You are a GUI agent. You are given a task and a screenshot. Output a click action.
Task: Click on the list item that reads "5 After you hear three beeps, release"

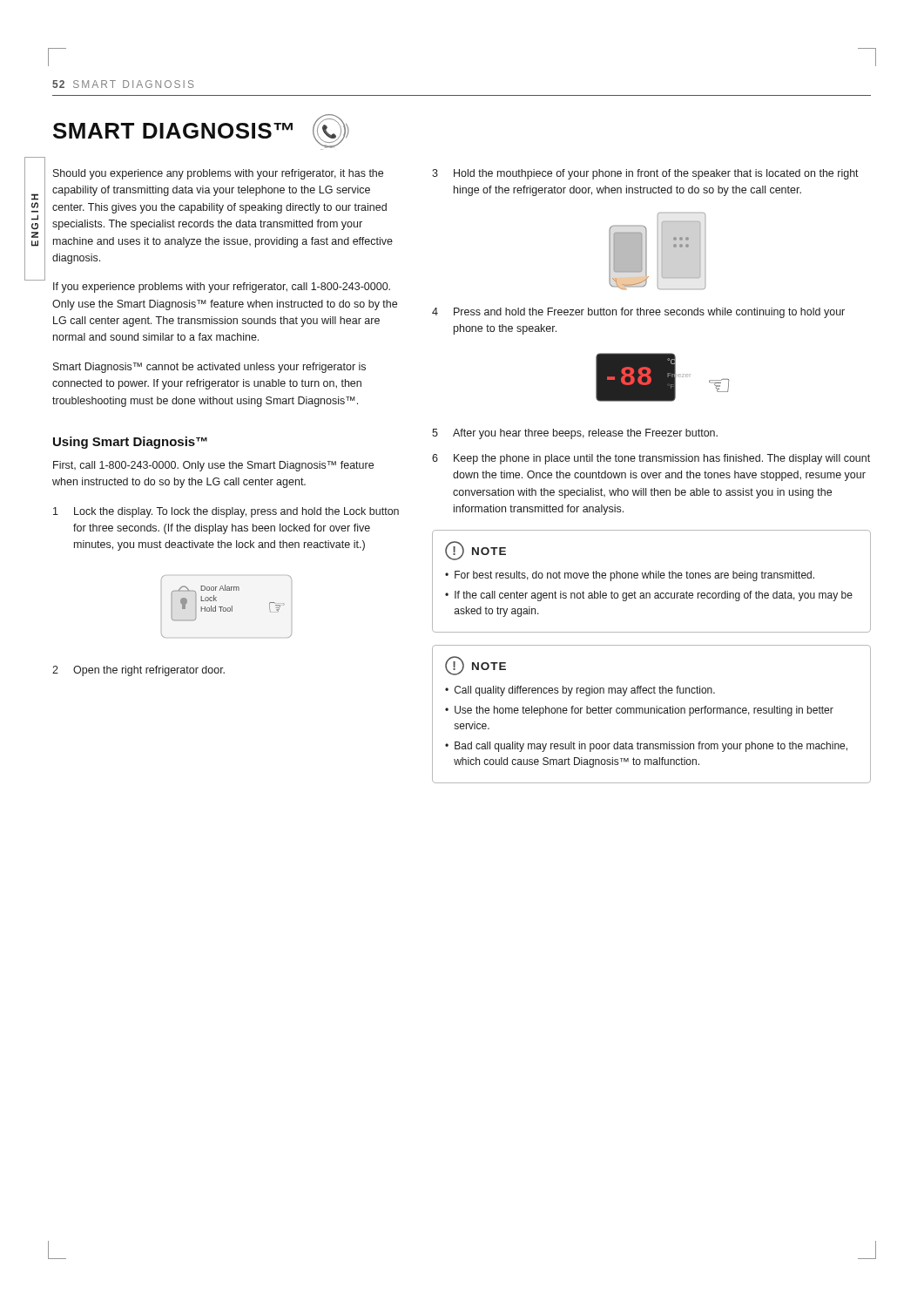click(651, 433)
